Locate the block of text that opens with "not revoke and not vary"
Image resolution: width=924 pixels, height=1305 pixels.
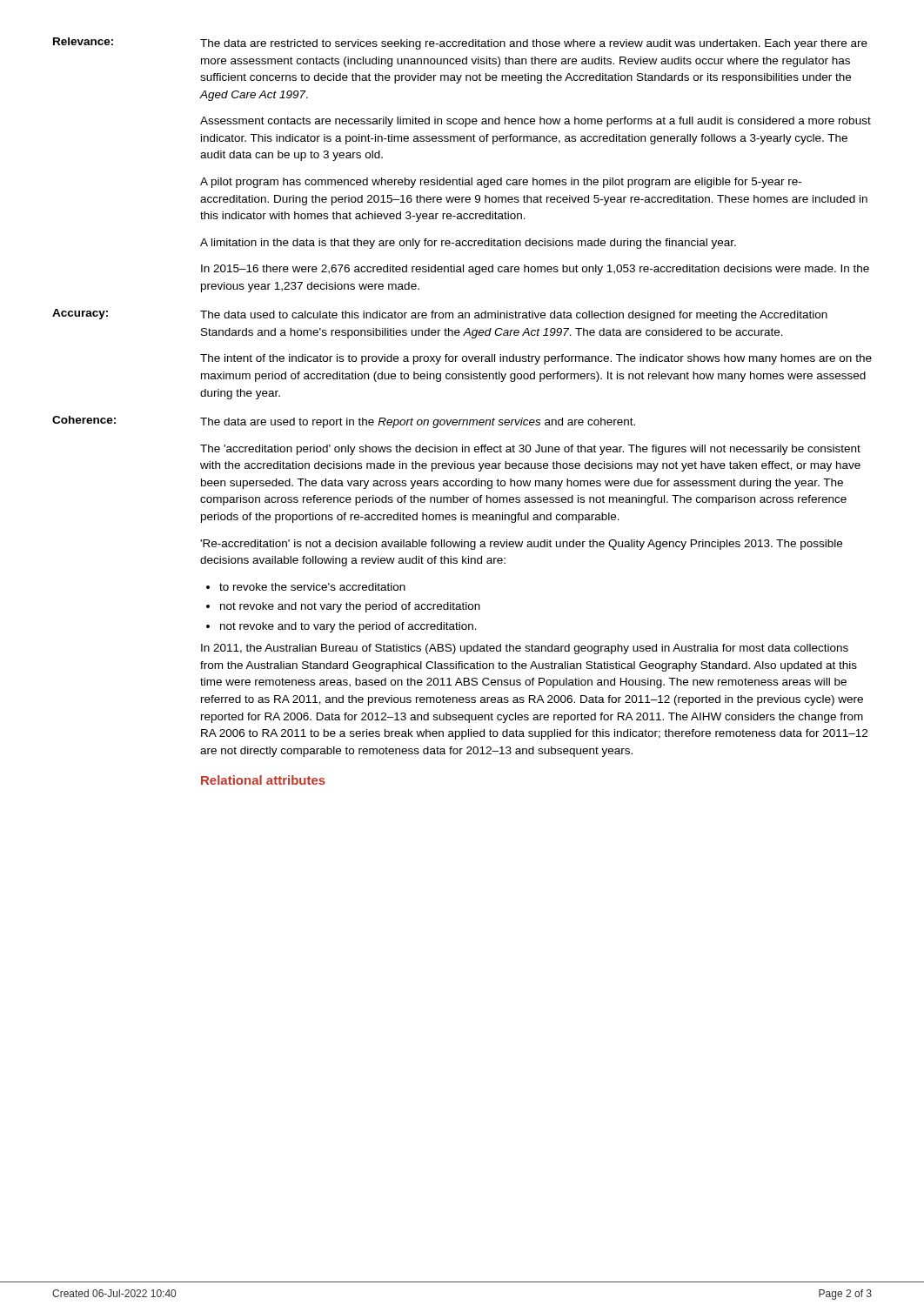coord(350,606)
